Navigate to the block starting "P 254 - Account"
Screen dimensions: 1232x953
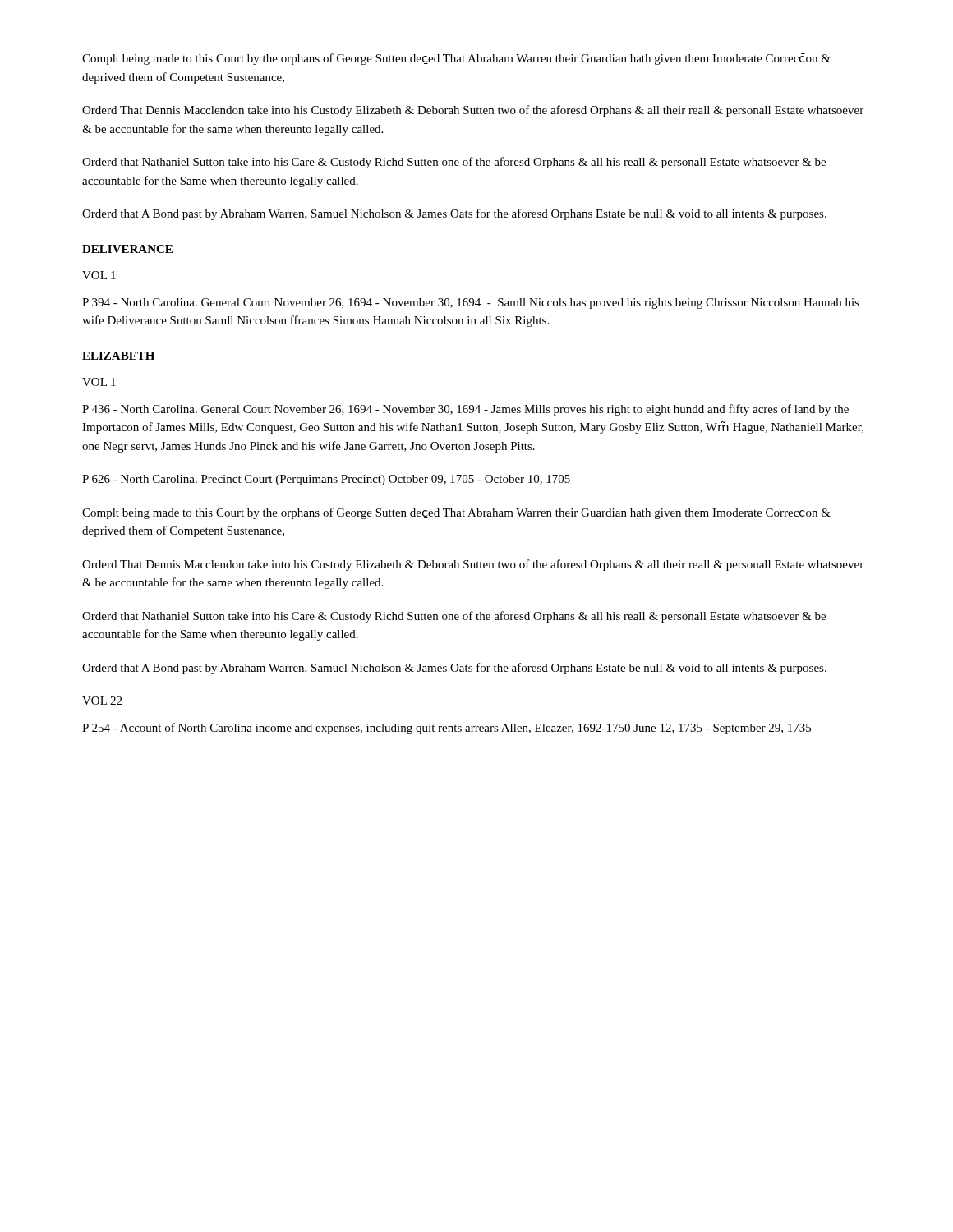point(447,727)
